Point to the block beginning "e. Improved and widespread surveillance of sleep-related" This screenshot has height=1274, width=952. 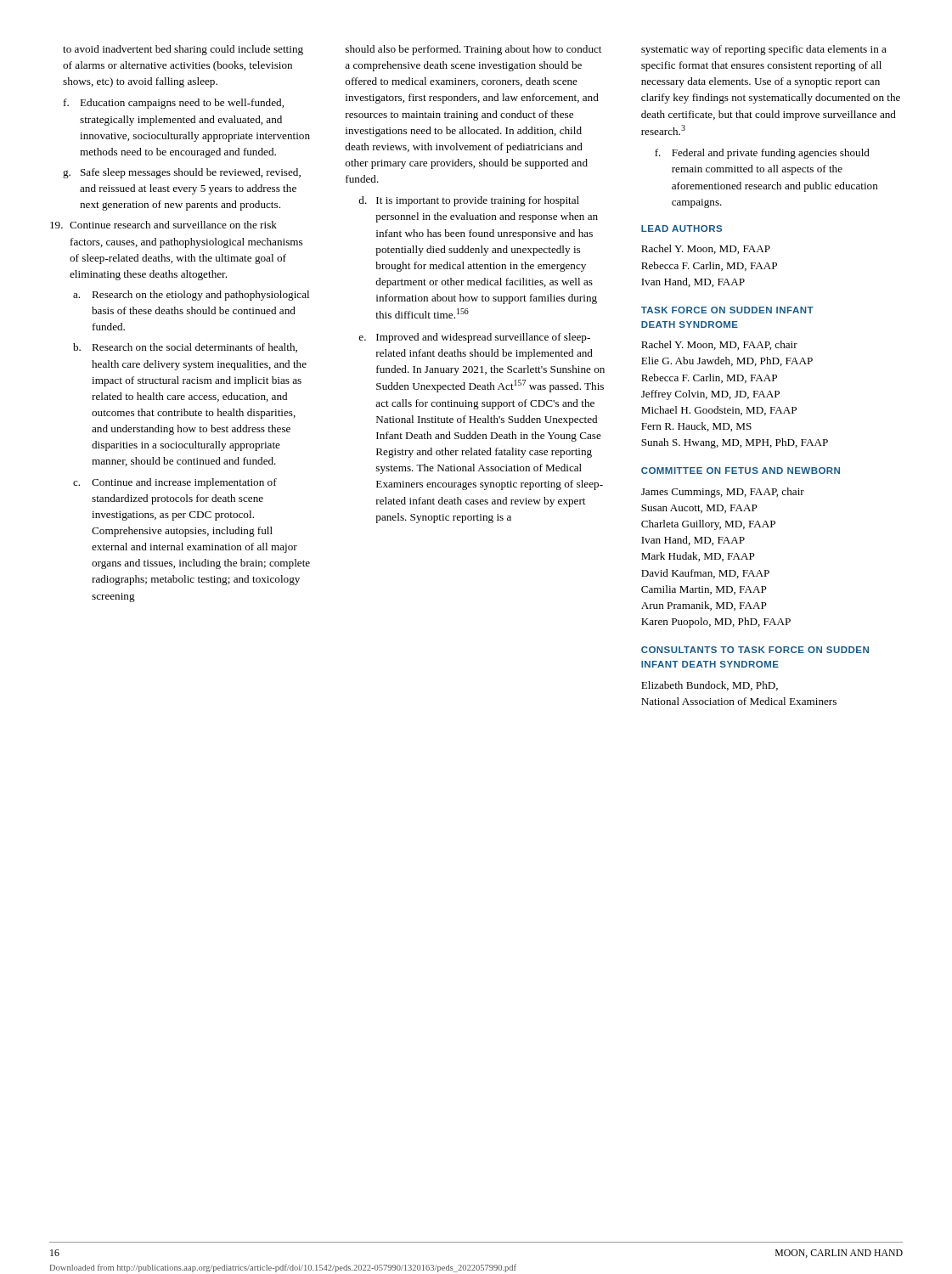(483, 427)
